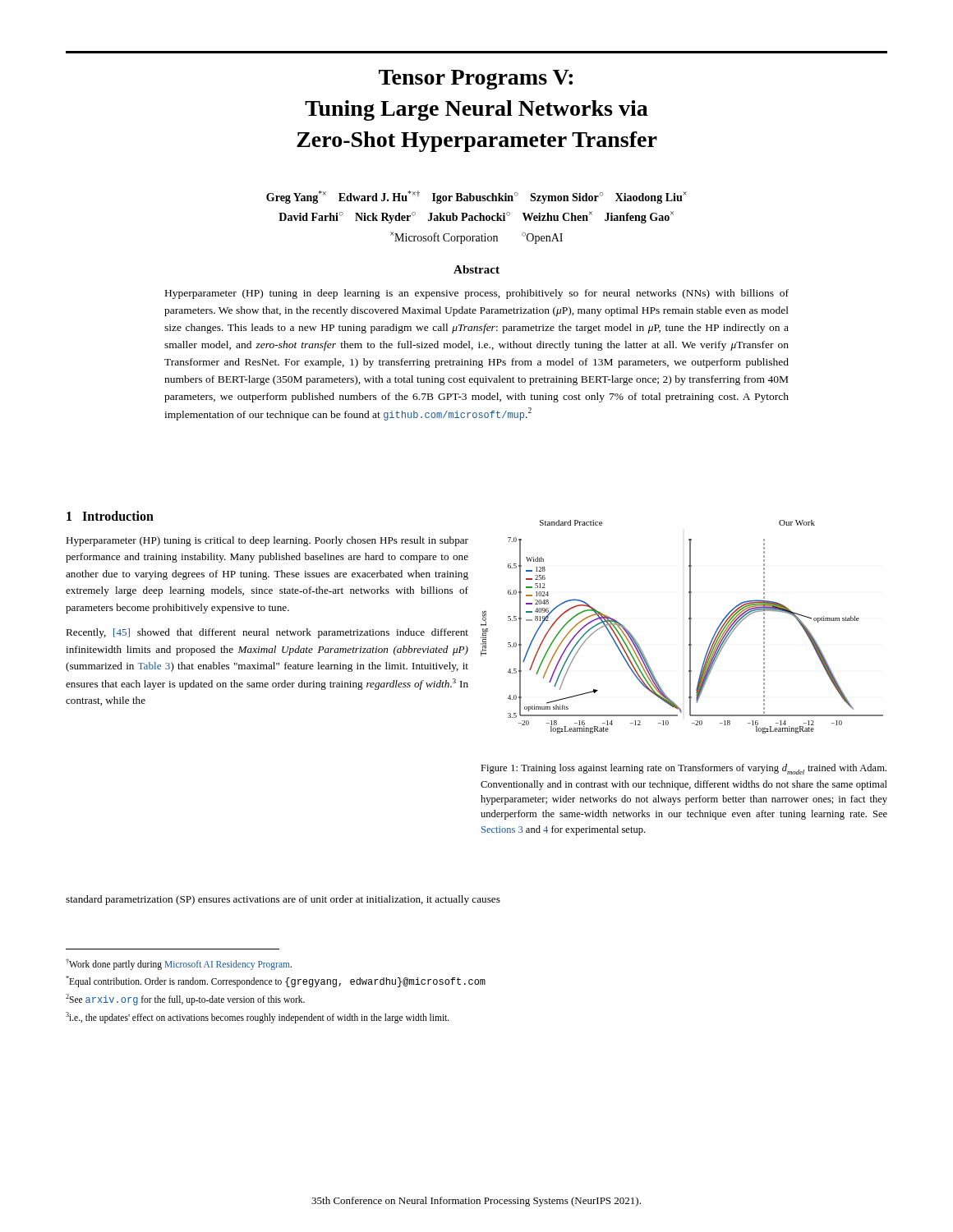Point to the title beginning "Tensor Programs V:Tuning Large Neural"
The height and width of the screenshot is (1232, 953).
click(x=476, y=108)
